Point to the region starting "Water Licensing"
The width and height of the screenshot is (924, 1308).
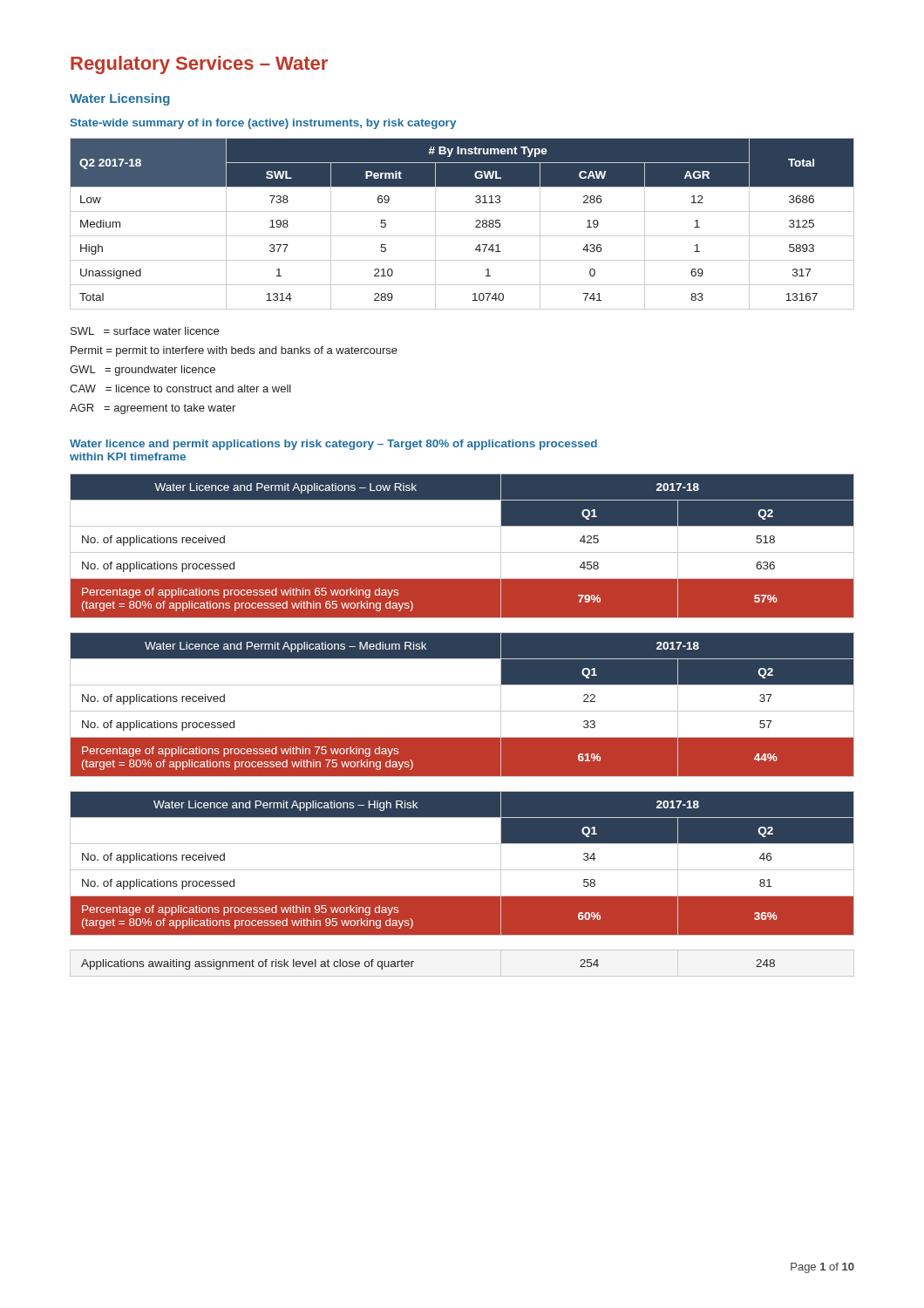click(120, 98)
